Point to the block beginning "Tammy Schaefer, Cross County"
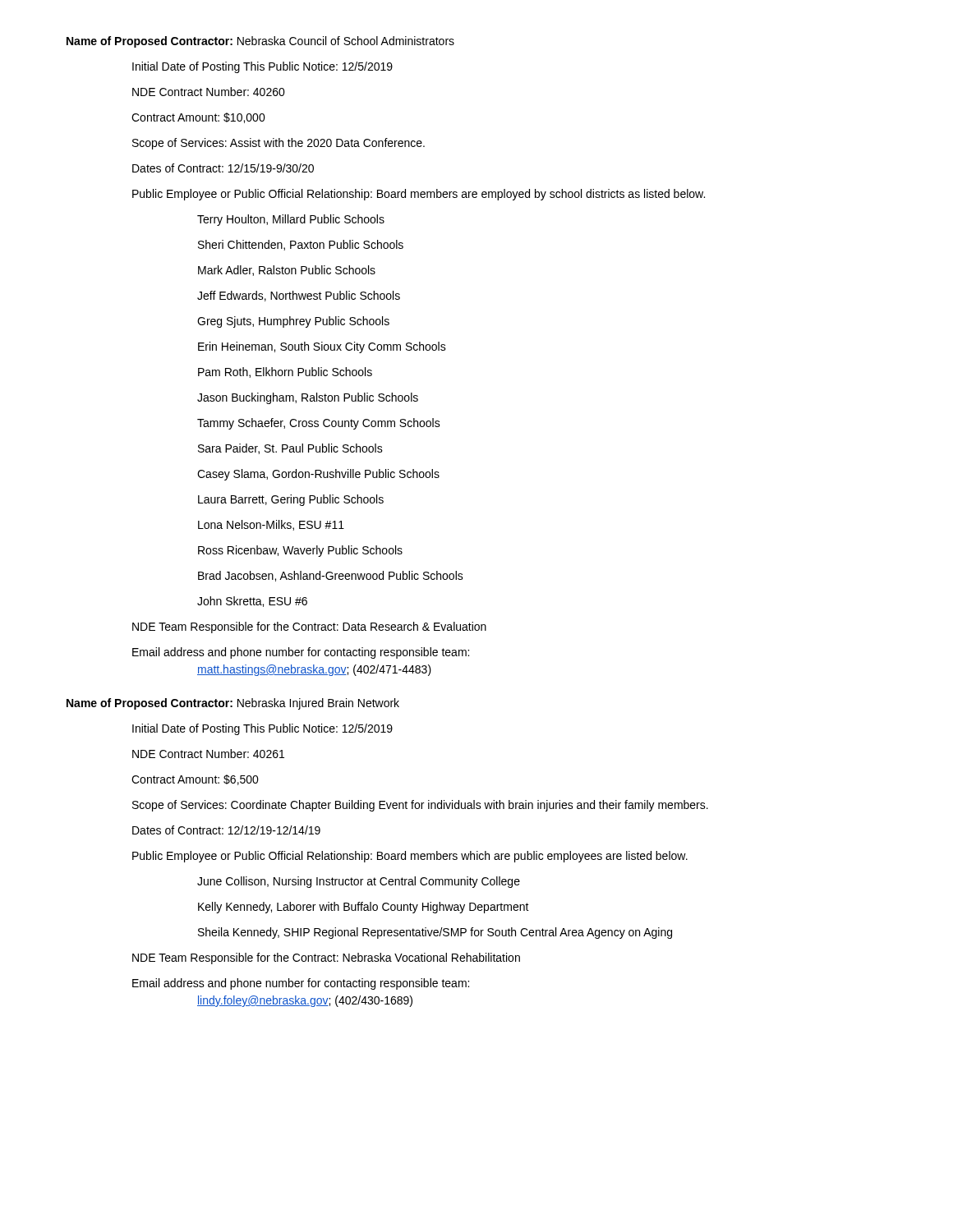The width and height of the screenshot is (953, 1232). click(x=319, y=423)
